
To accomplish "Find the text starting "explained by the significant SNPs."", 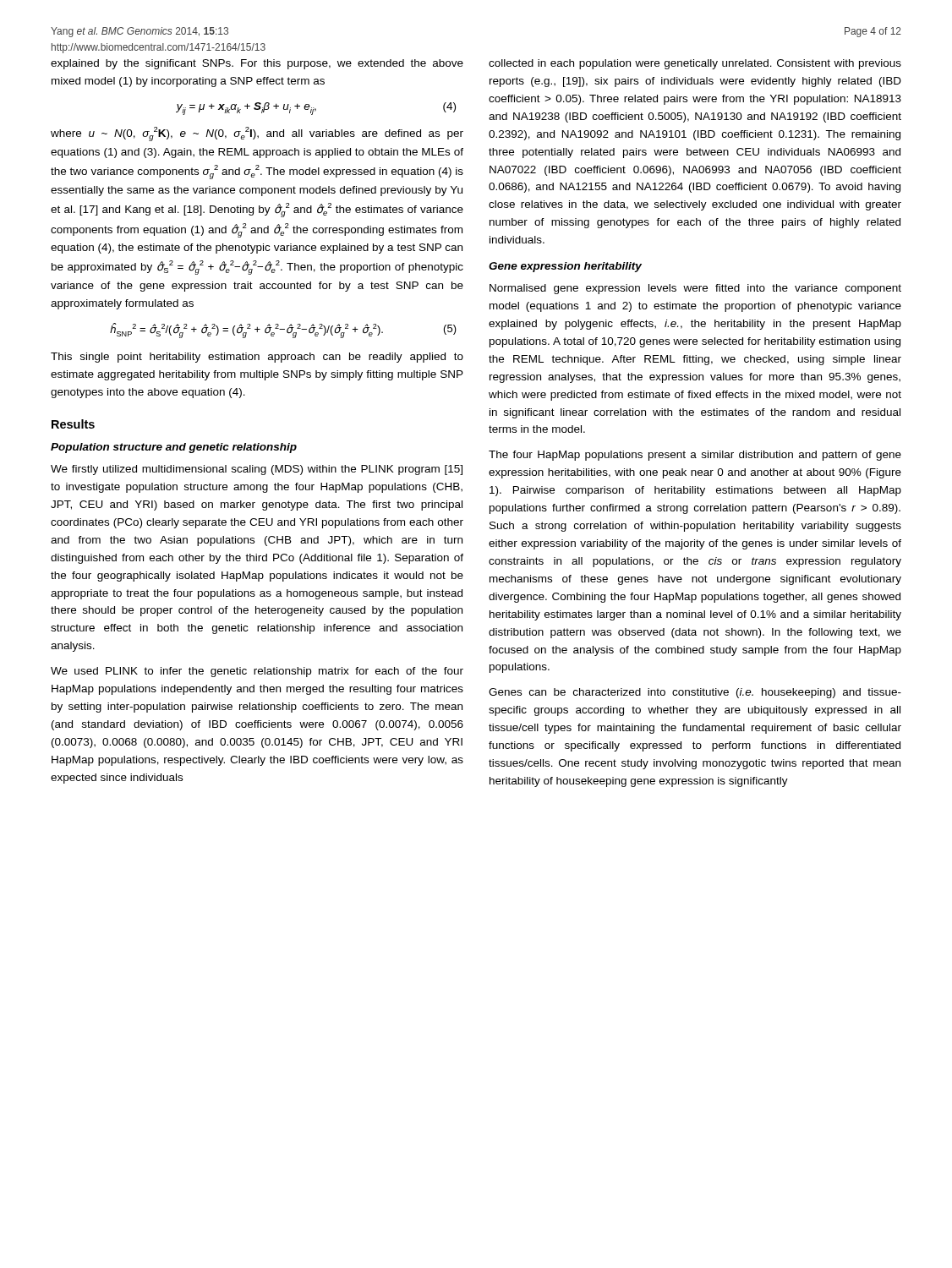I will point(257,73).
